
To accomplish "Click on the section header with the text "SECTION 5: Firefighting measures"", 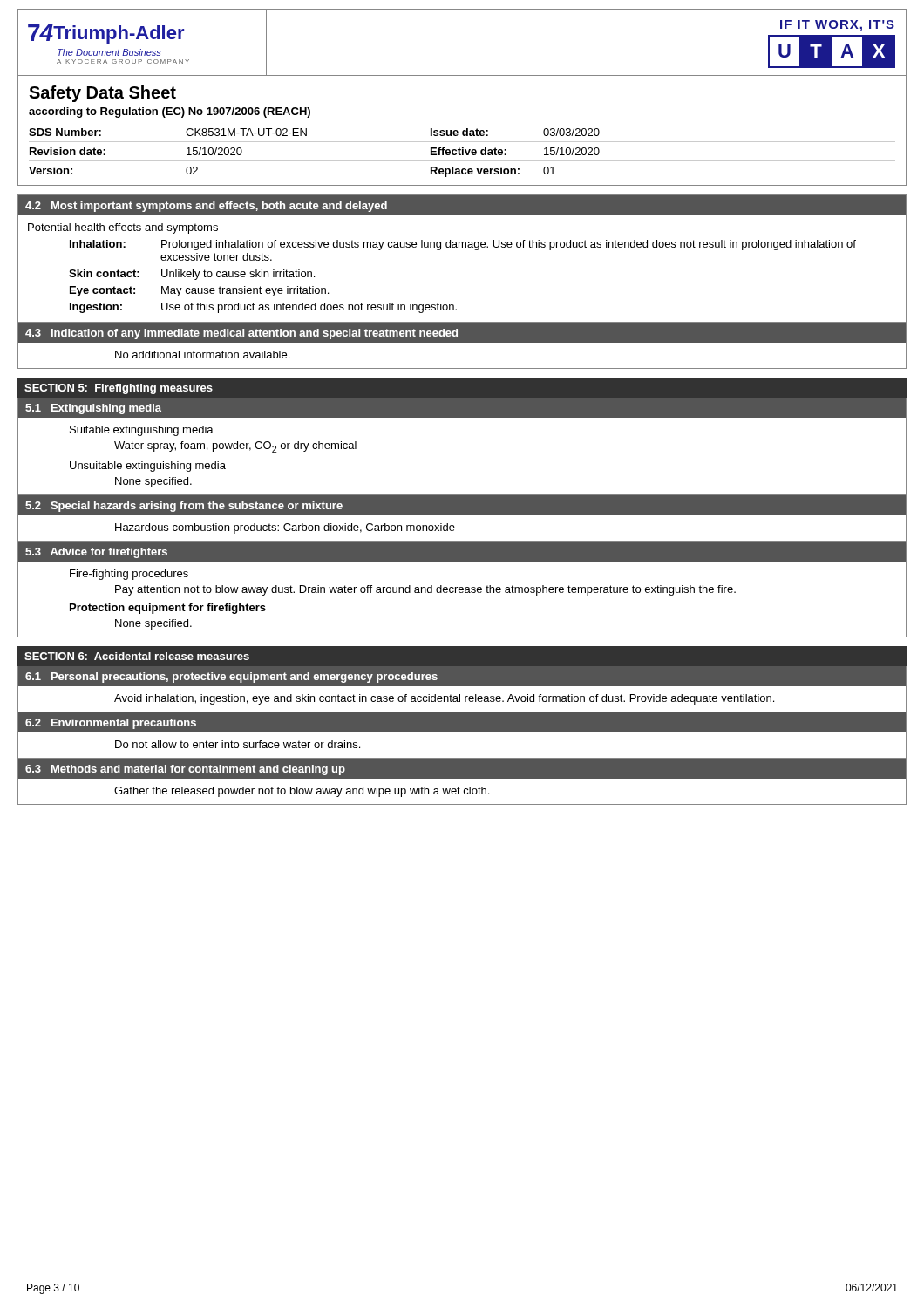I will (462, 388).
